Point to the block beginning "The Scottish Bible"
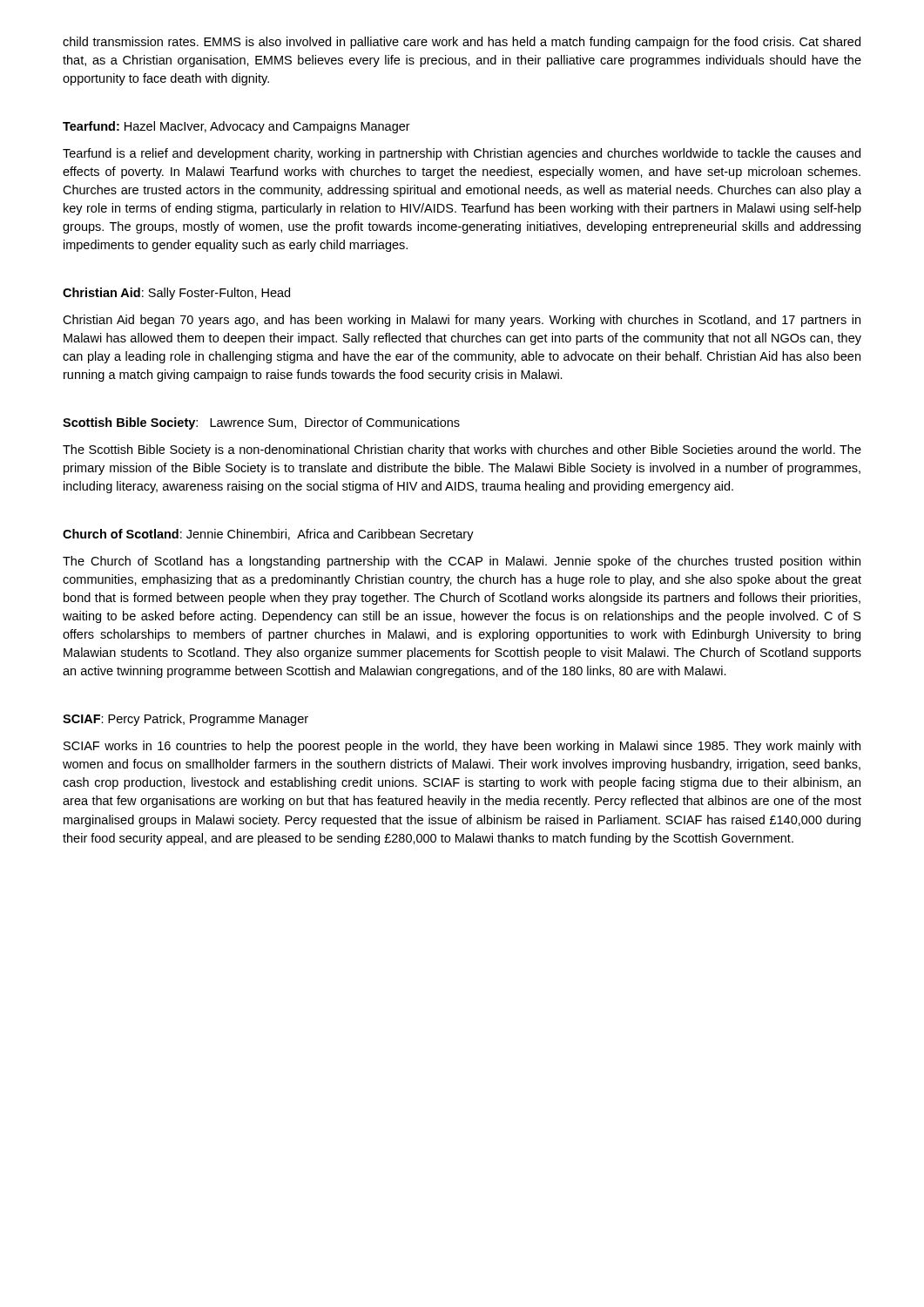Image resolution: width=924 pixels, height=1307 pixels. tap(462, 469)
